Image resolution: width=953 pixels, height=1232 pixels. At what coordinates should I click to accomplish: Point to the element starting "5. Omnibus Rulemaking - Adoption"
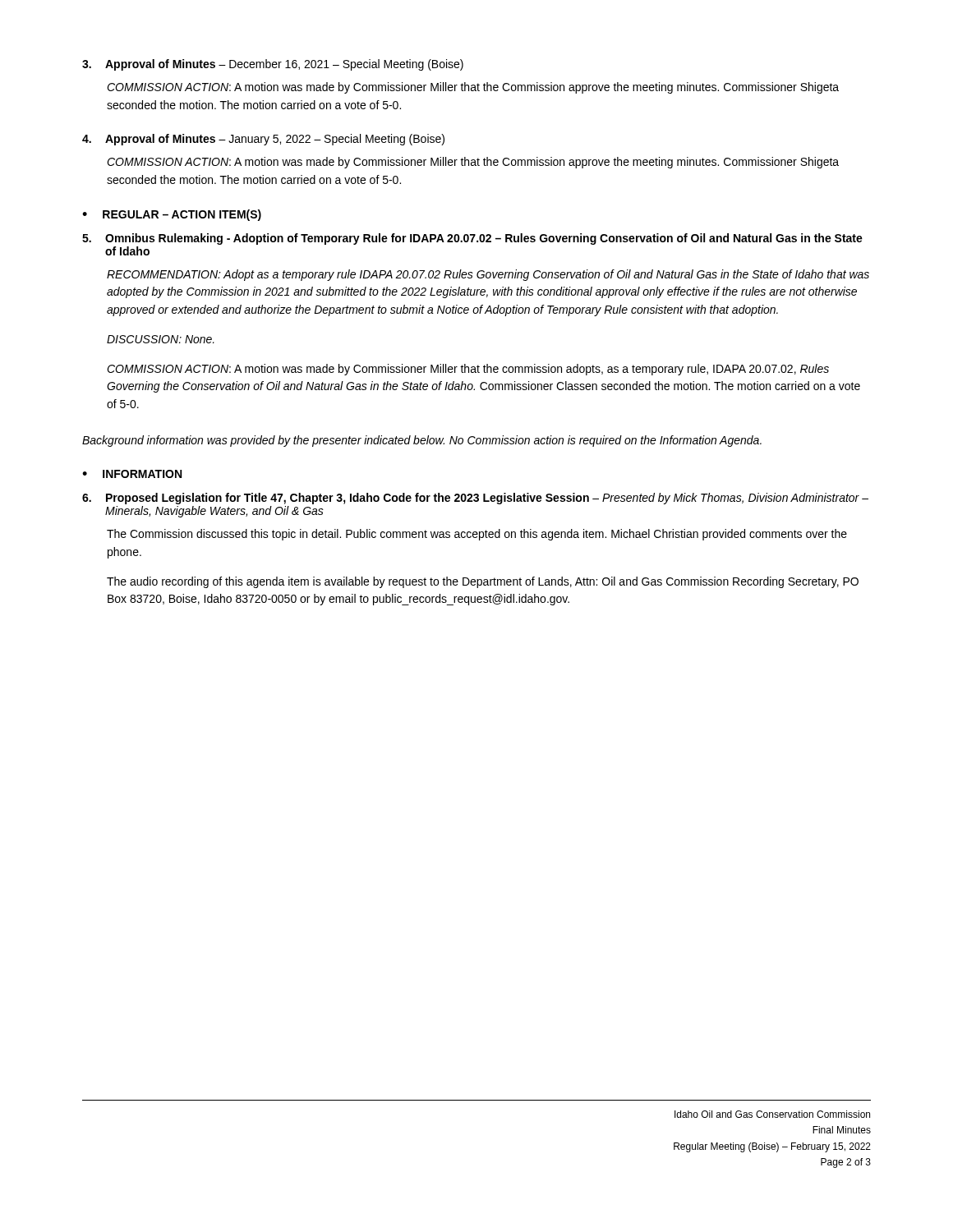pos(476,245)
